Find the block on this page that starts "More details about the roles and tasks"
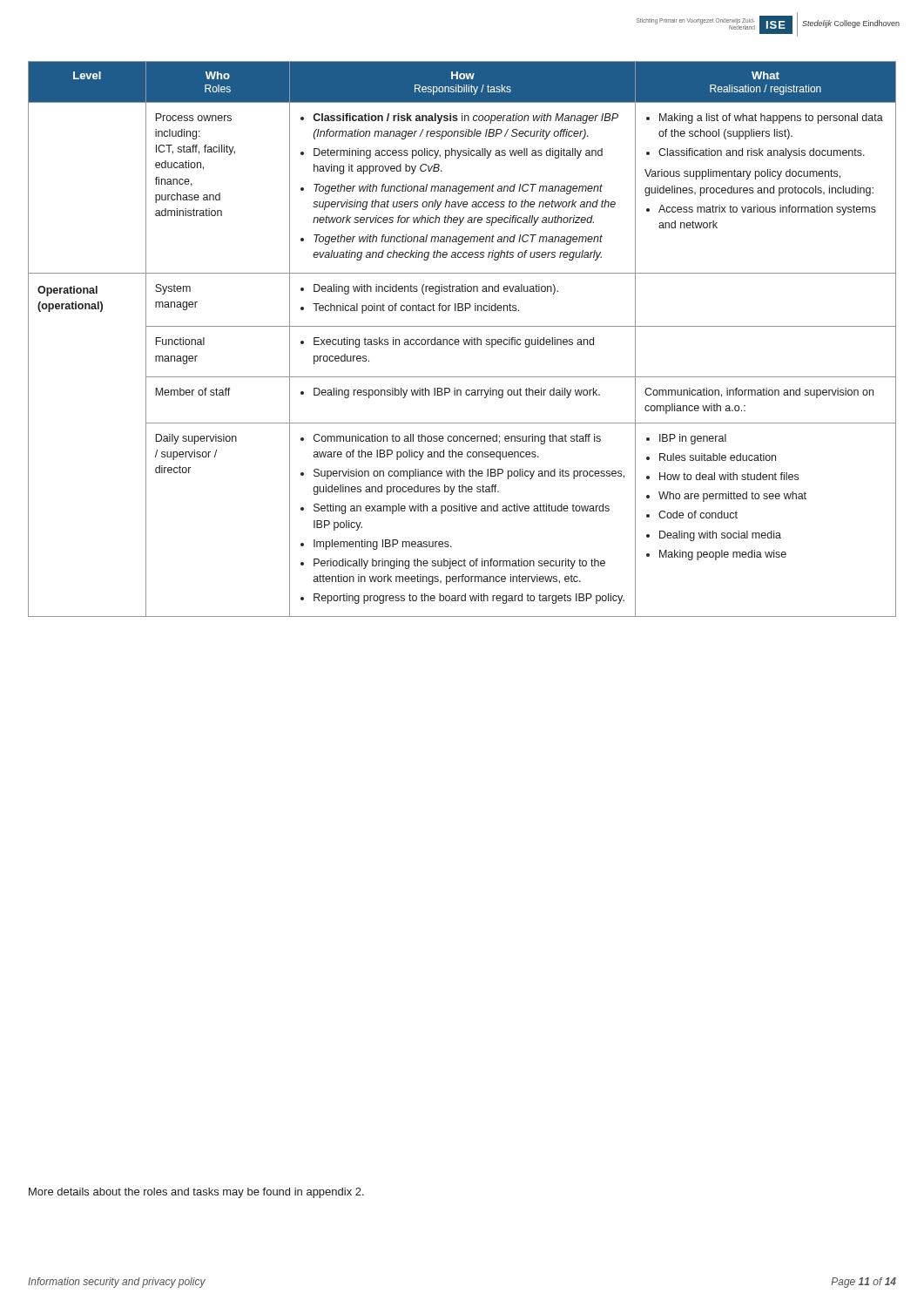 (196, 1192)
